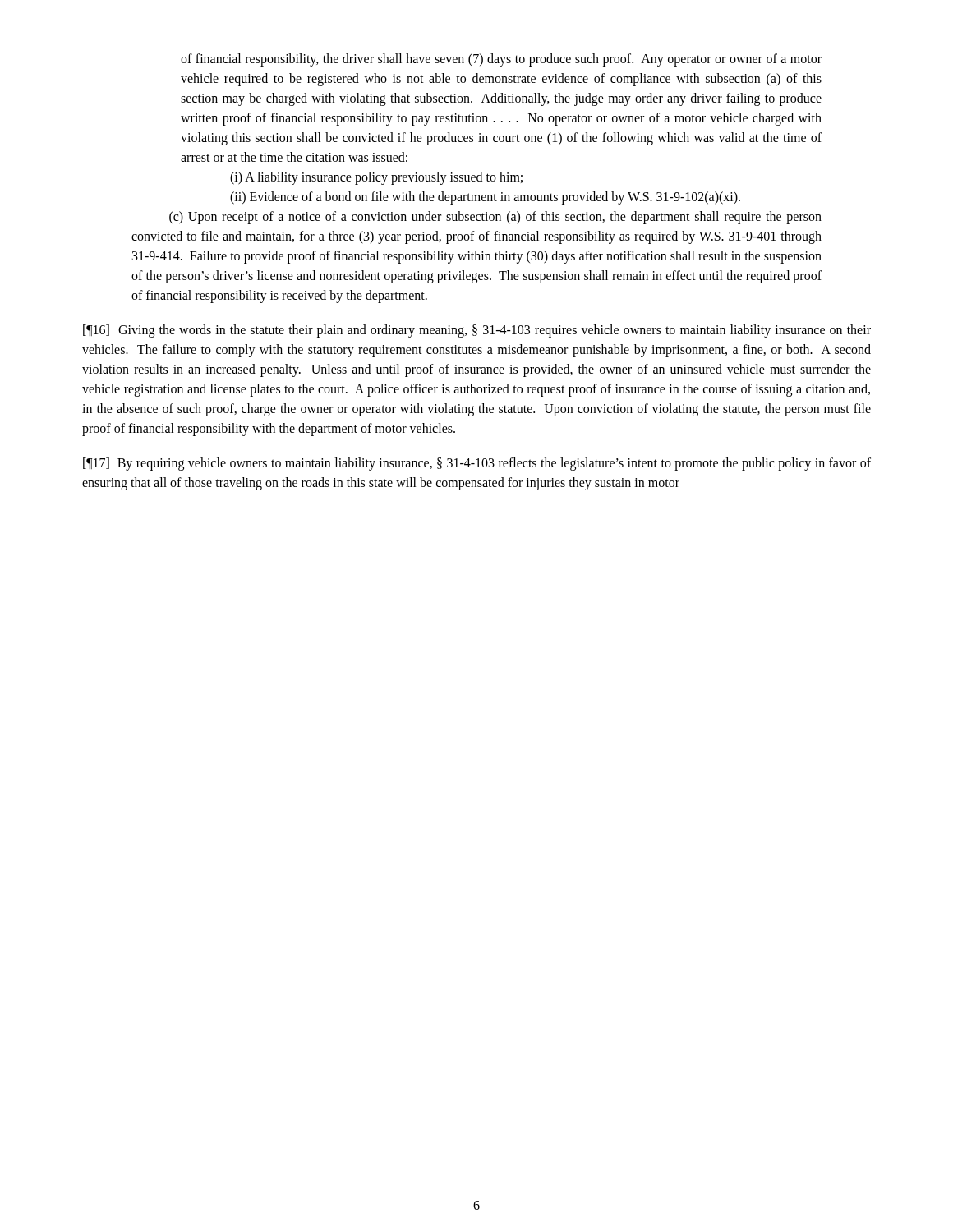Find the block on this page that starts "of financial responsibility, the"
The height and width of the screenshot is (1232, 953).
pos(501,108)
